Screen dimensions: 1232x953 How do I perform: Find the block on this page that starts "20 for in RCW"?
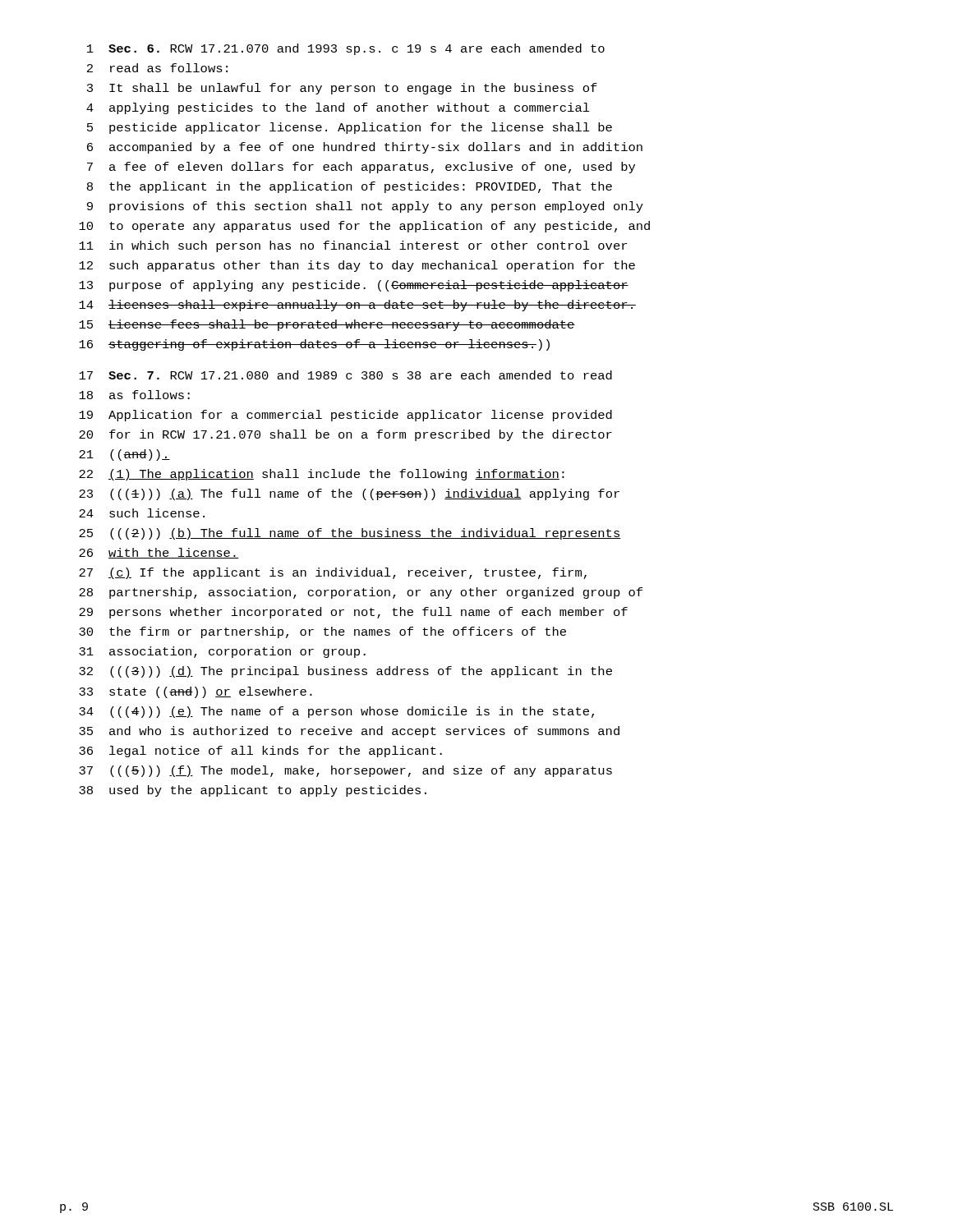(x=476, y=436)
